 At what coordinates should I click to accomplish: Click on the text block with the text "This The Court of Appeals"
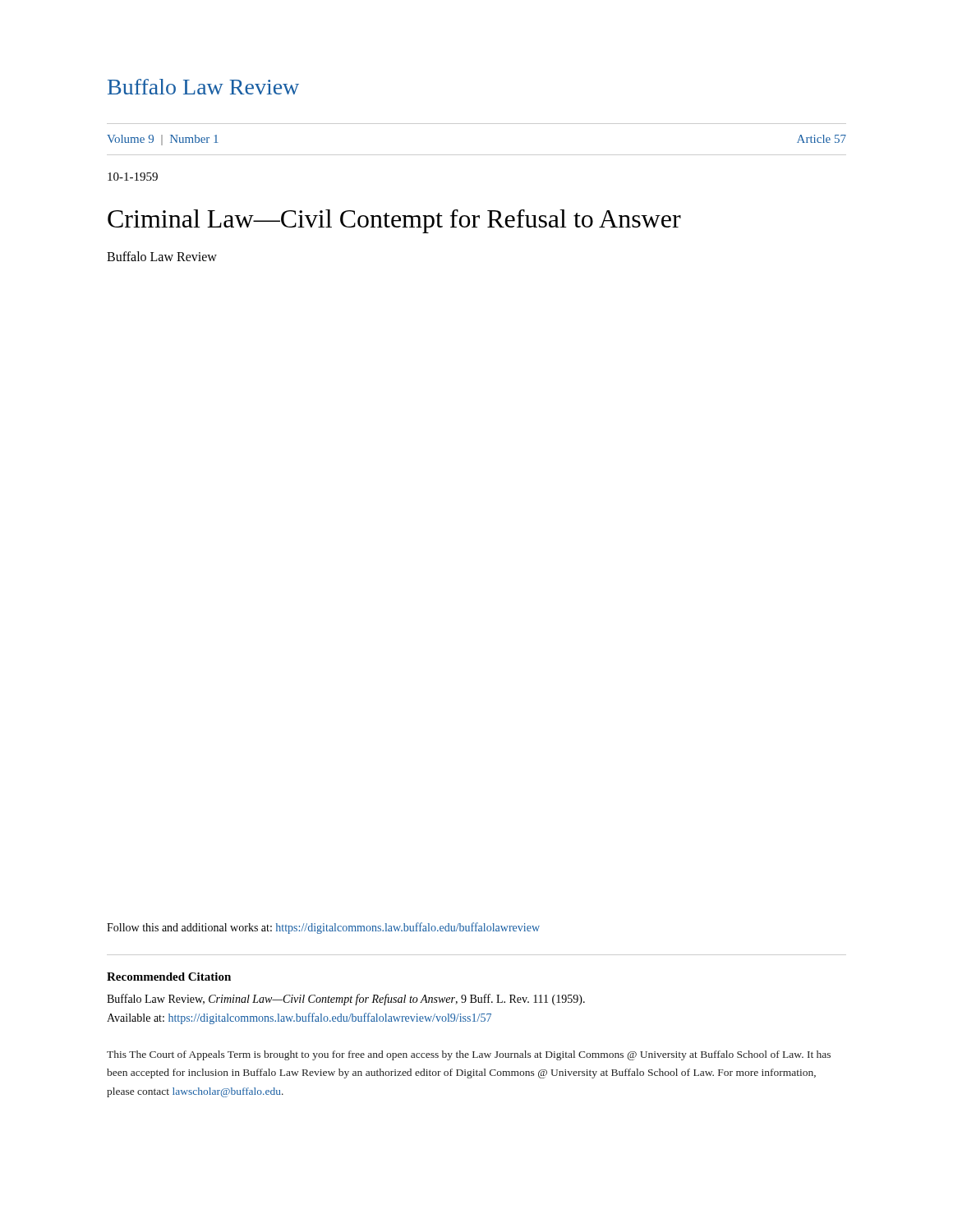469,1073
